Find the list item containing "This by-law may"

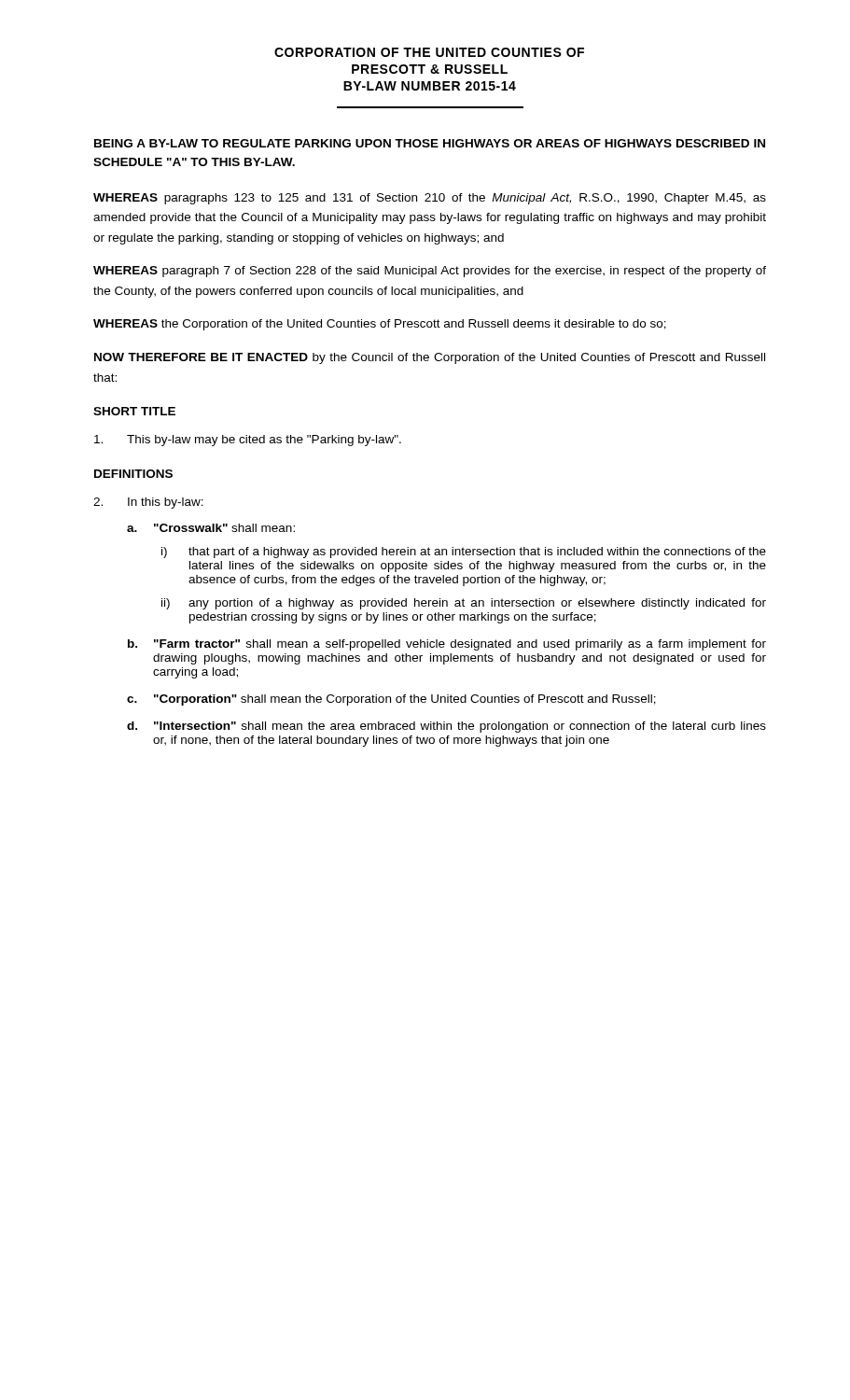pos(248,441)
